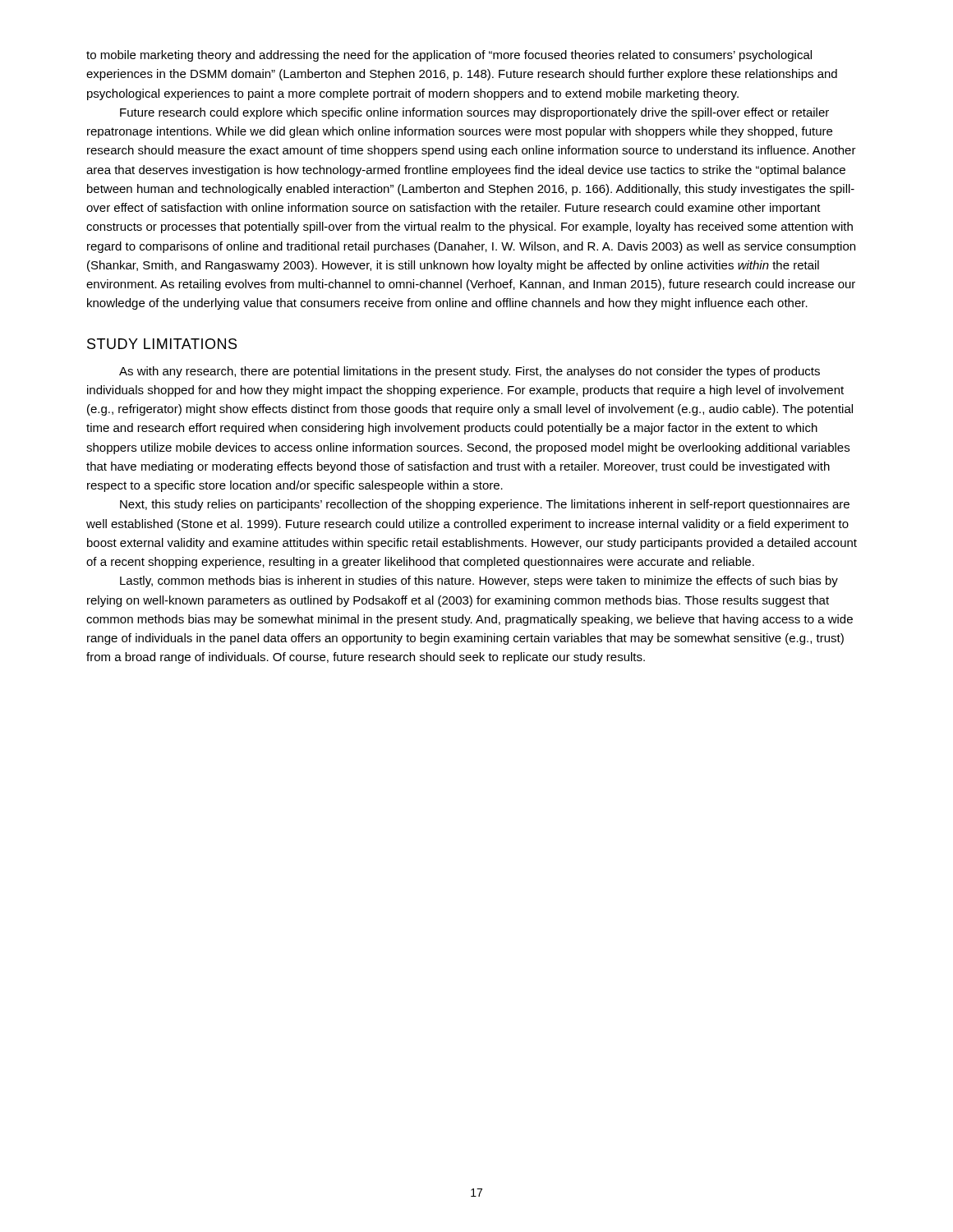Navigate to the text block starting "STUDY LIMITATIONS"
The height and width of the screenshot is (1232, 953).
[x=162, y=344]
